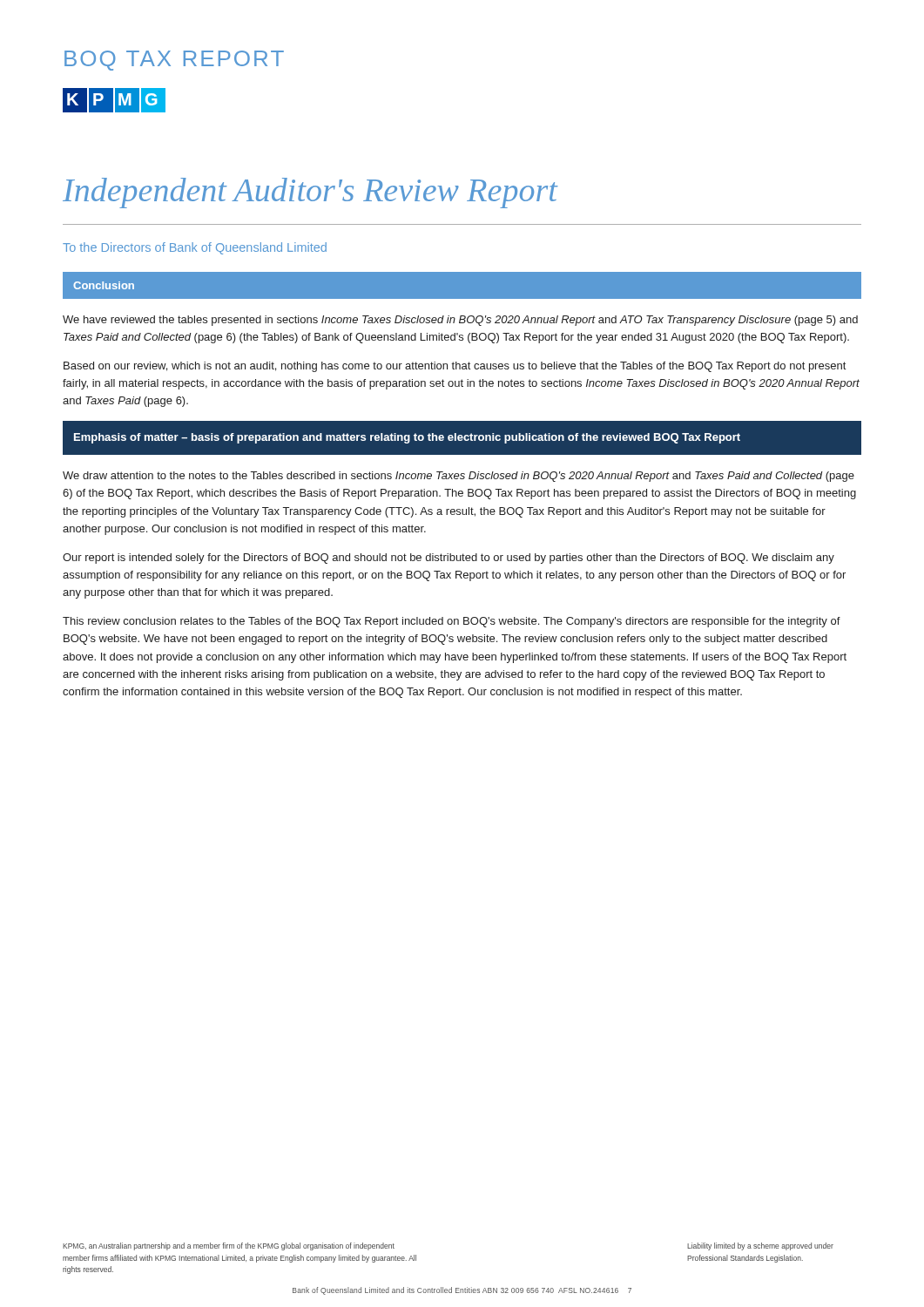Locate the text block that says "Based on our review, which is not"
Image resolution: width=924 pixels, height=1307 pixels.
(x=461, y=383)
